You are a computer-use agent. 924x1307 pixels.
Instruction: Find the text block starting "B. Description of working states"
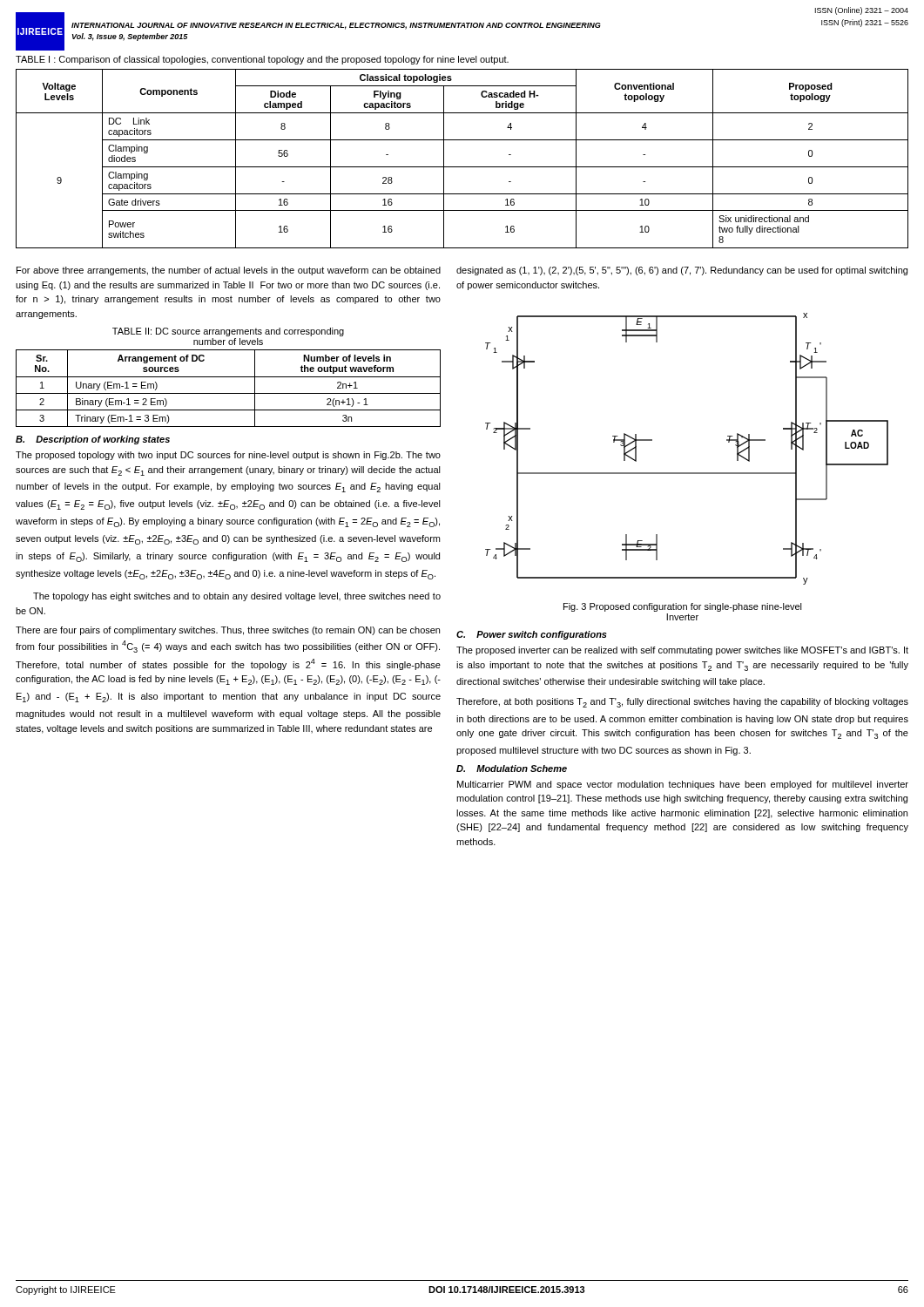93,439
